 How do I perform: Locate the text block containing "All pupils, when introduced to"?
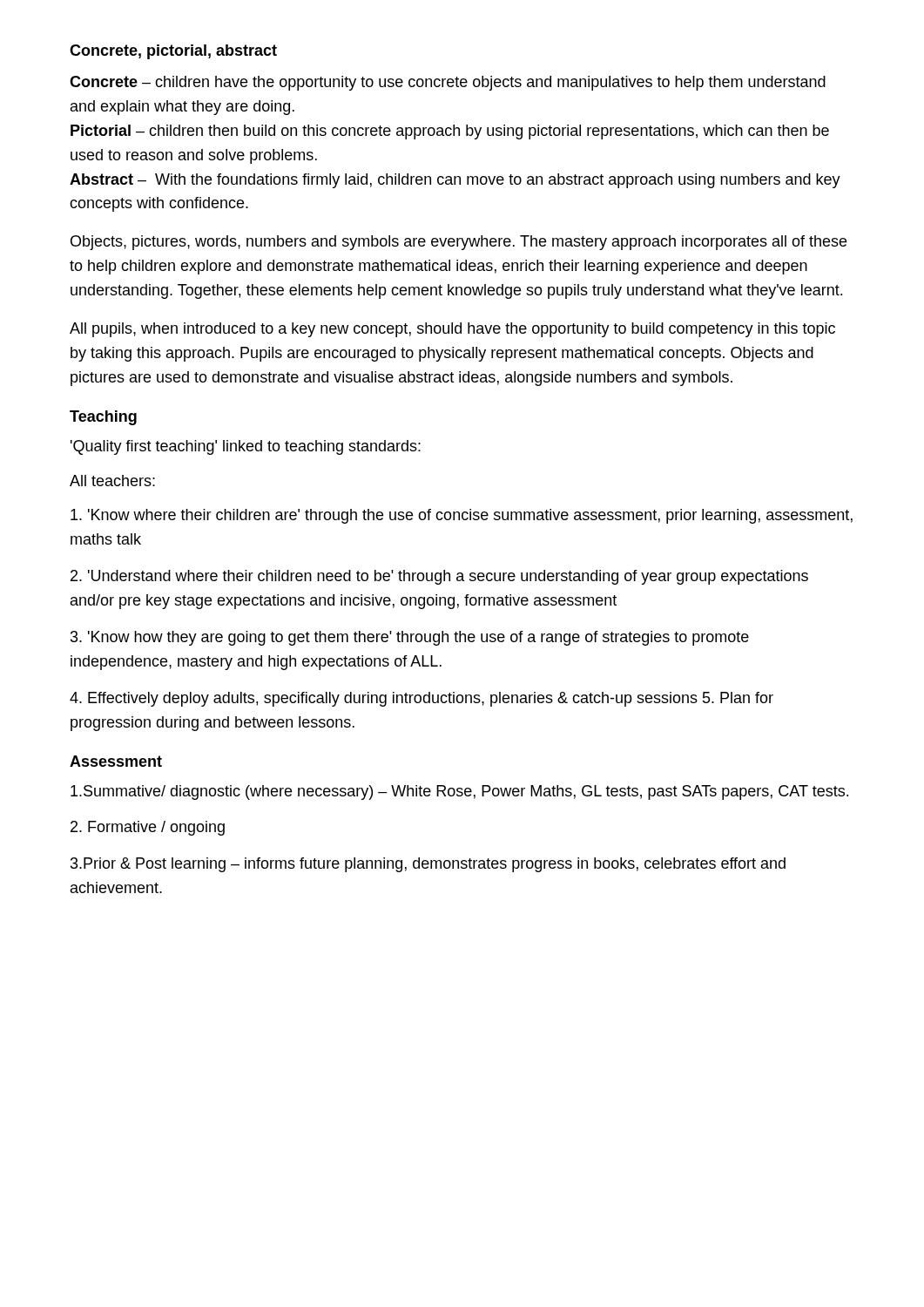point(453,353)
